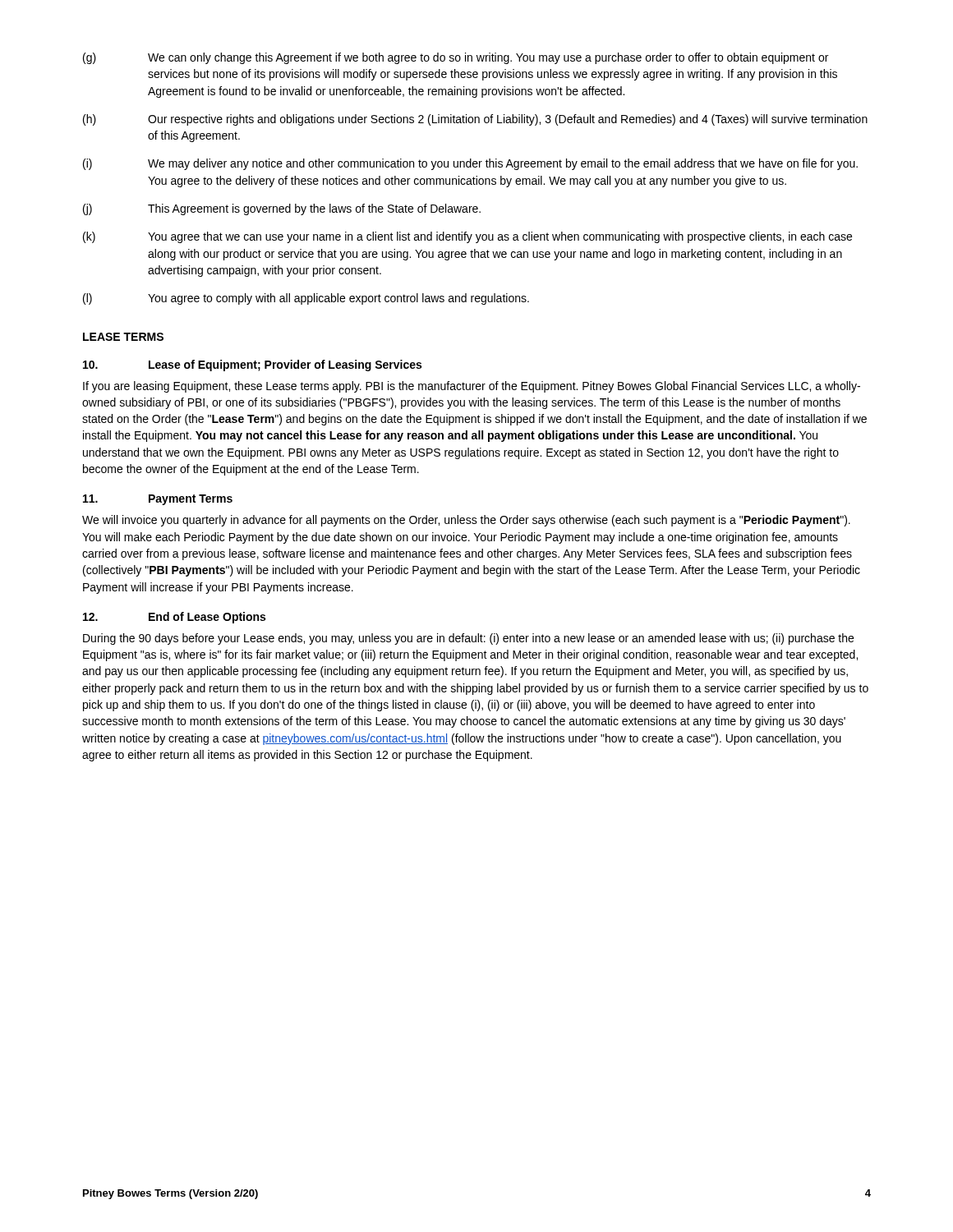Locate the section header that opens with "10. Lease of Equipment; Provider of Leasing"
The width and height of the screenshot is (953, 1232).
tap(252, 364)
